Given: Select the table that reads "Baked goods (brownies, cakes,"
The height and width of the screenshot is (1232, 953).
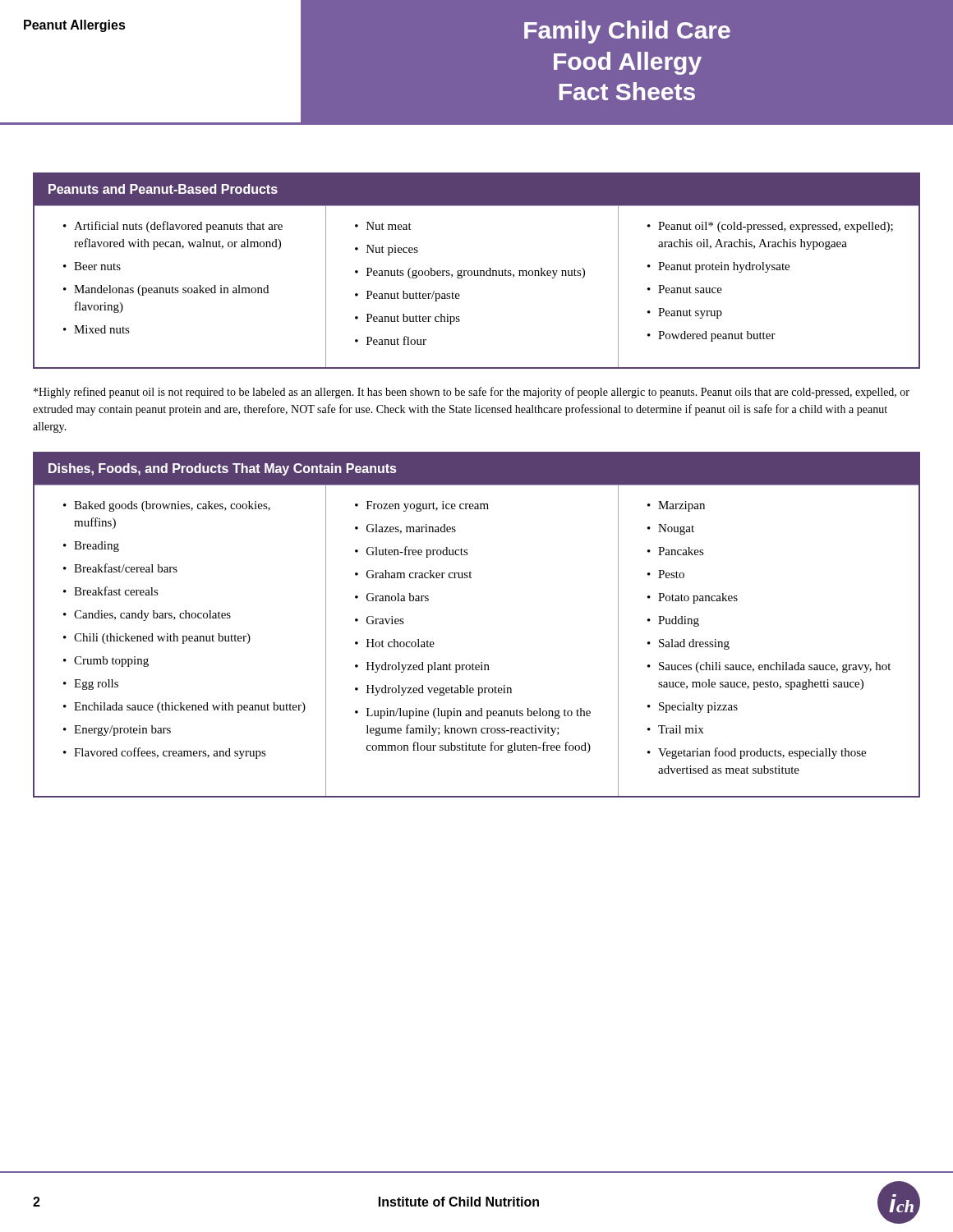Looking at the screenshot, I should [476, 624].
